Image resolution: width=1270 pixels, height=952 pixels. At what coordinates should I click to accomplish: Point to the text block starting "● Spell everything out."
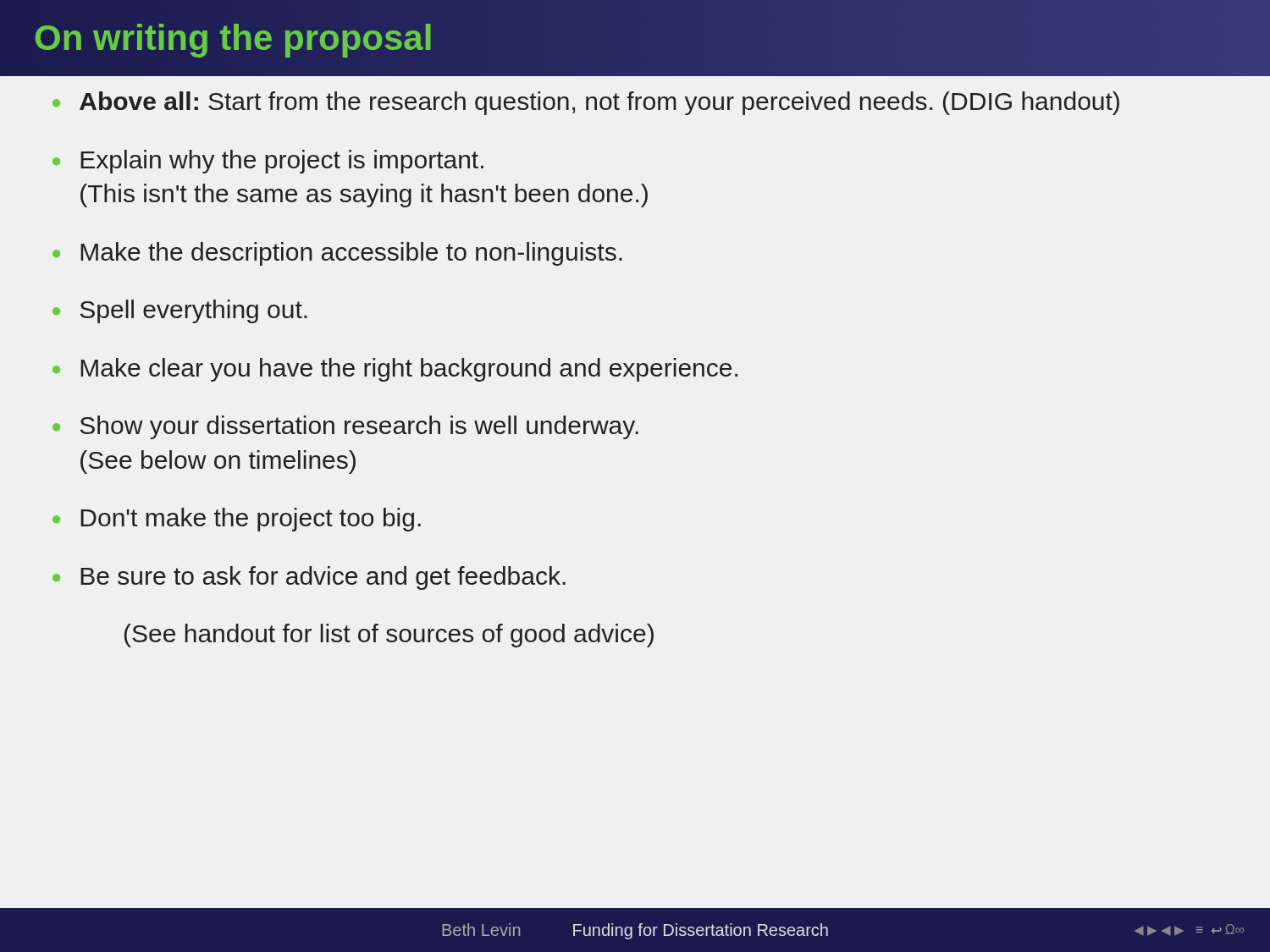180,311
